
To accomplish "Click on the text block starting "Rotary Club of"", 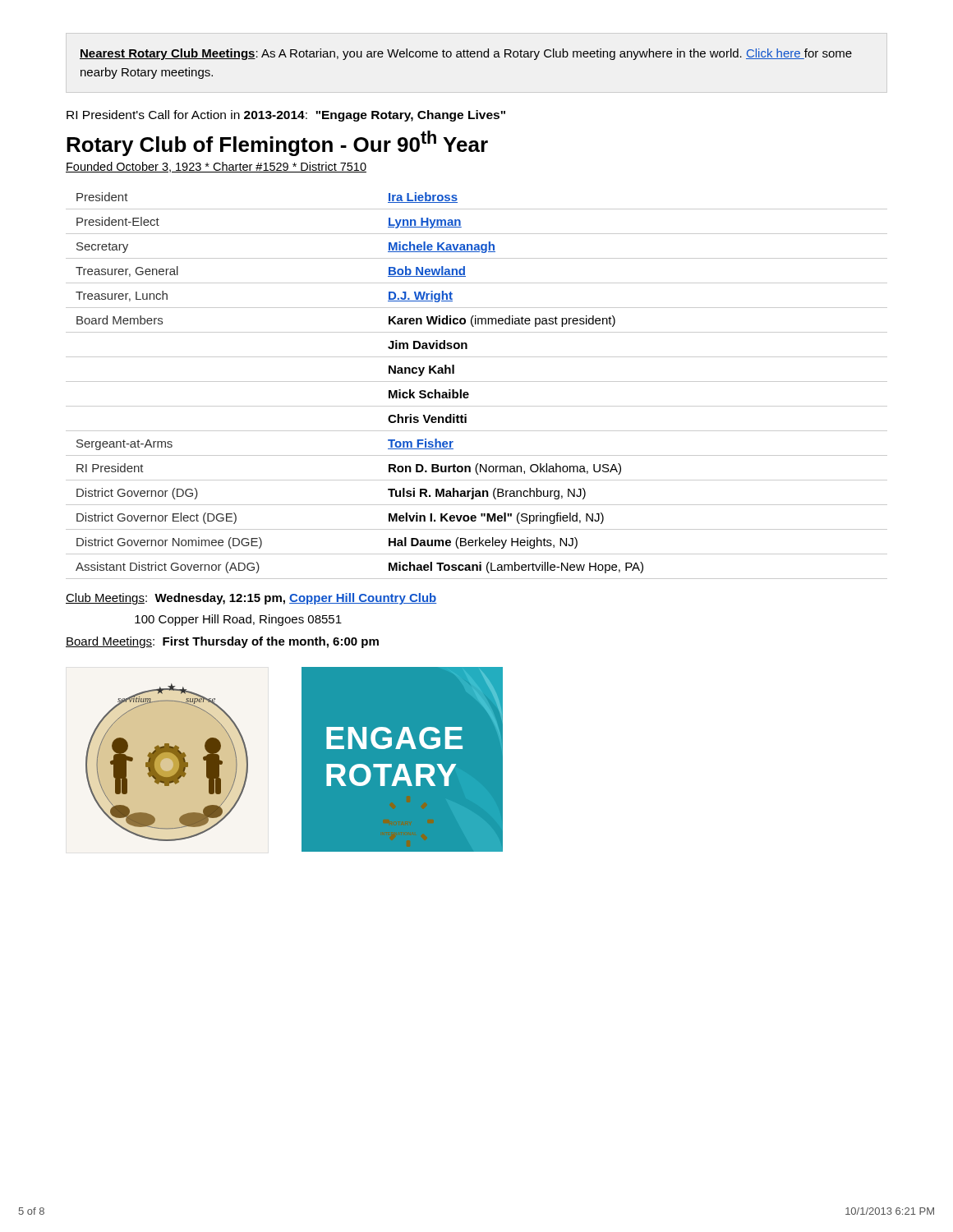I will click(277, 142).
